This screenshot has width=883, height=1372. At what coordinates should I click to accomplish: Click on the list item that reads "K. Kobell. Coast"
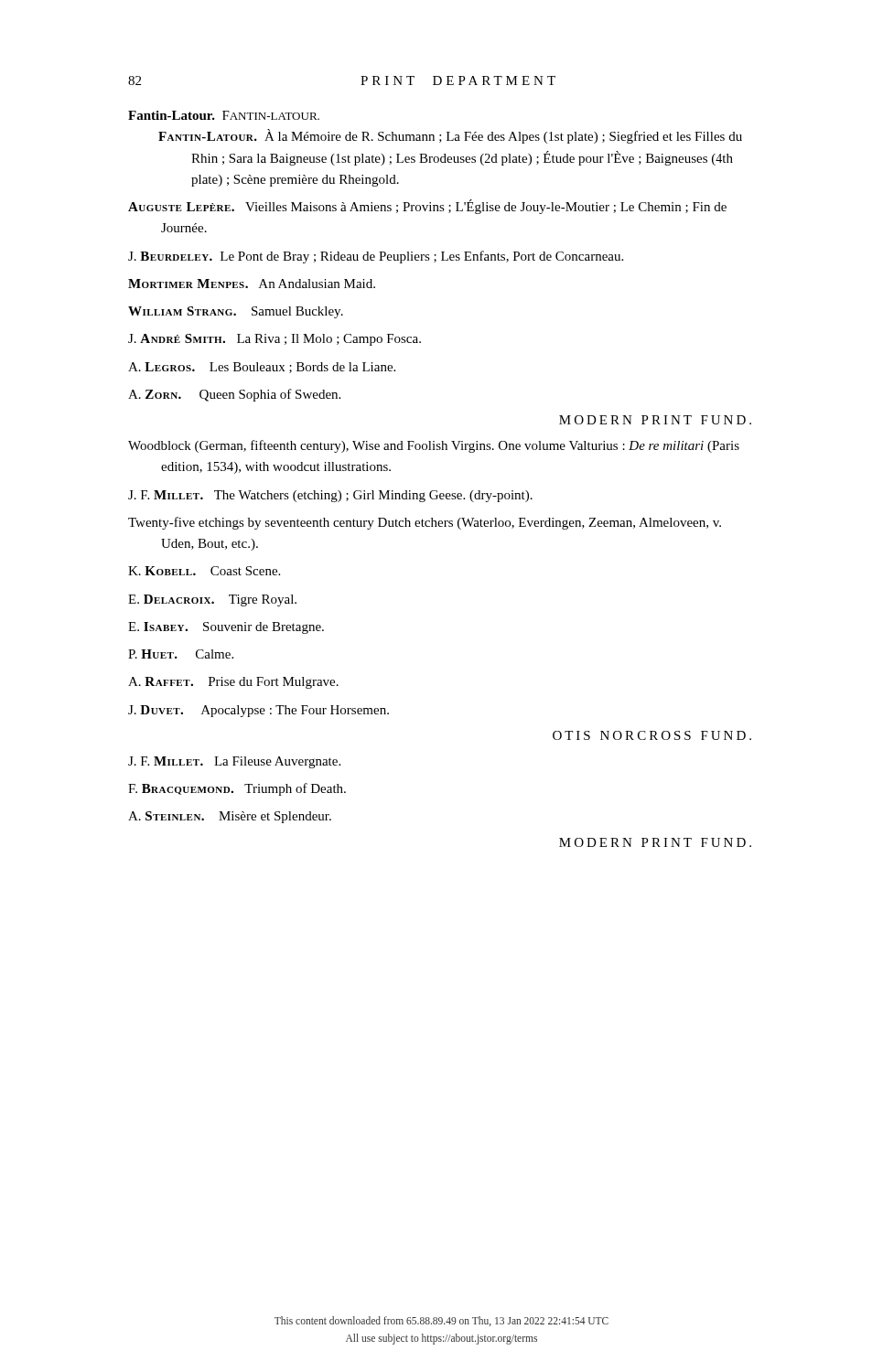pyautogui.click(x=160, y=569)
